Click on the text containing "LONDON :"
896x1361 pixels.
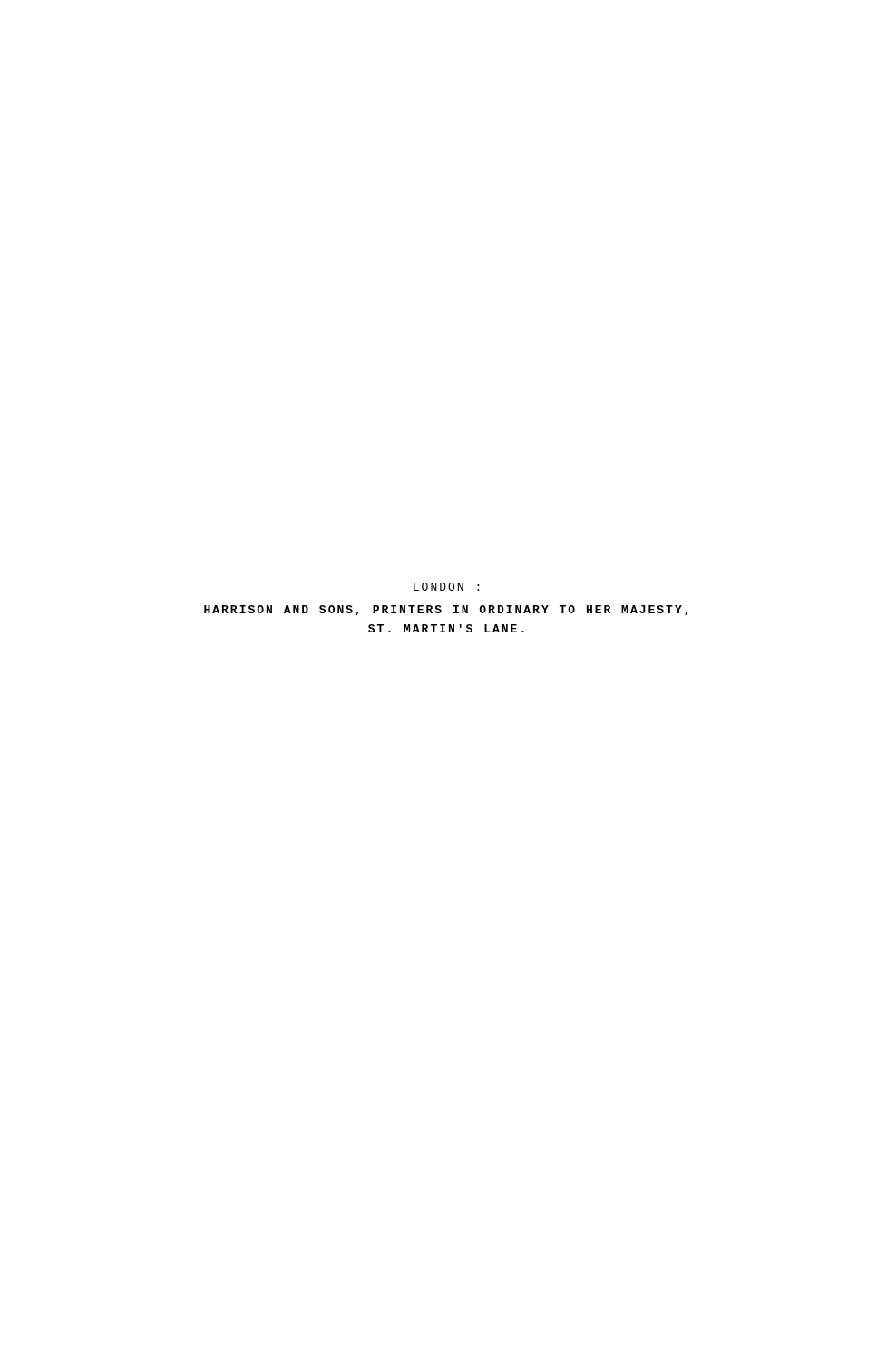448,588
